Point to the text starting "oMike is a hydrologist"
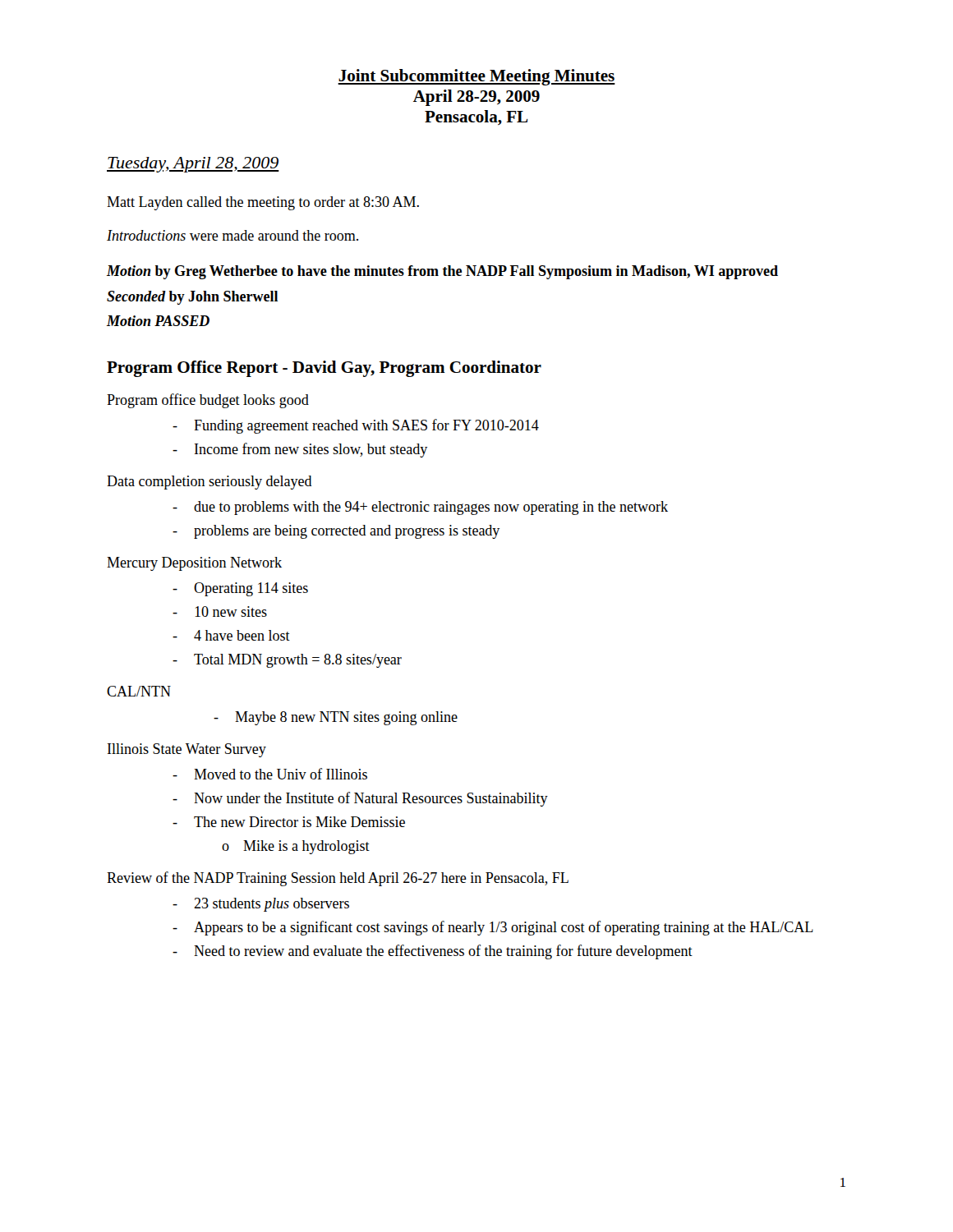 [296, 846]
